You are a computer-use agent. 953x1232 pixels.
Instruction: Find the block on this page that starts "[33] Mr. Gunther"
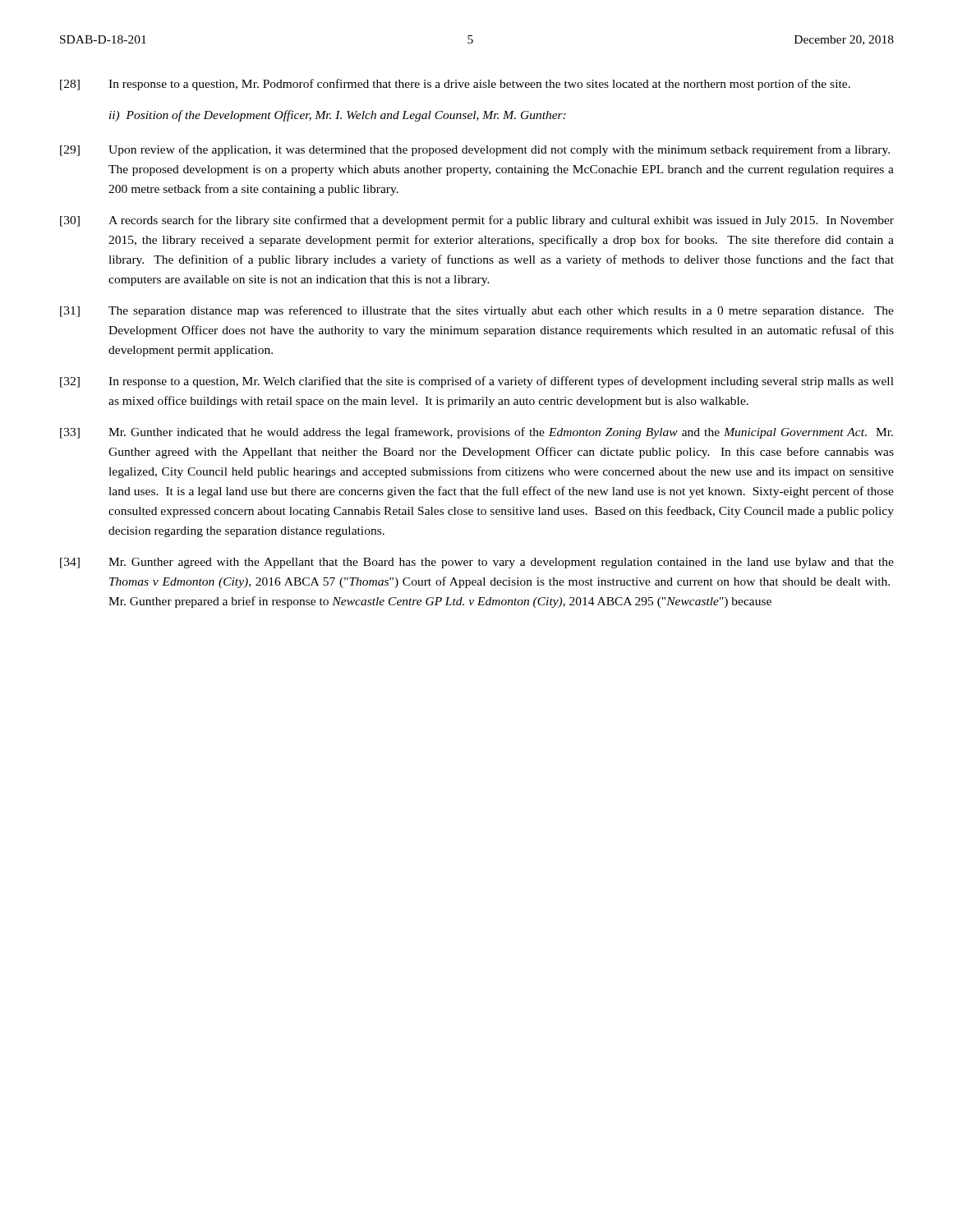point(476,482)
